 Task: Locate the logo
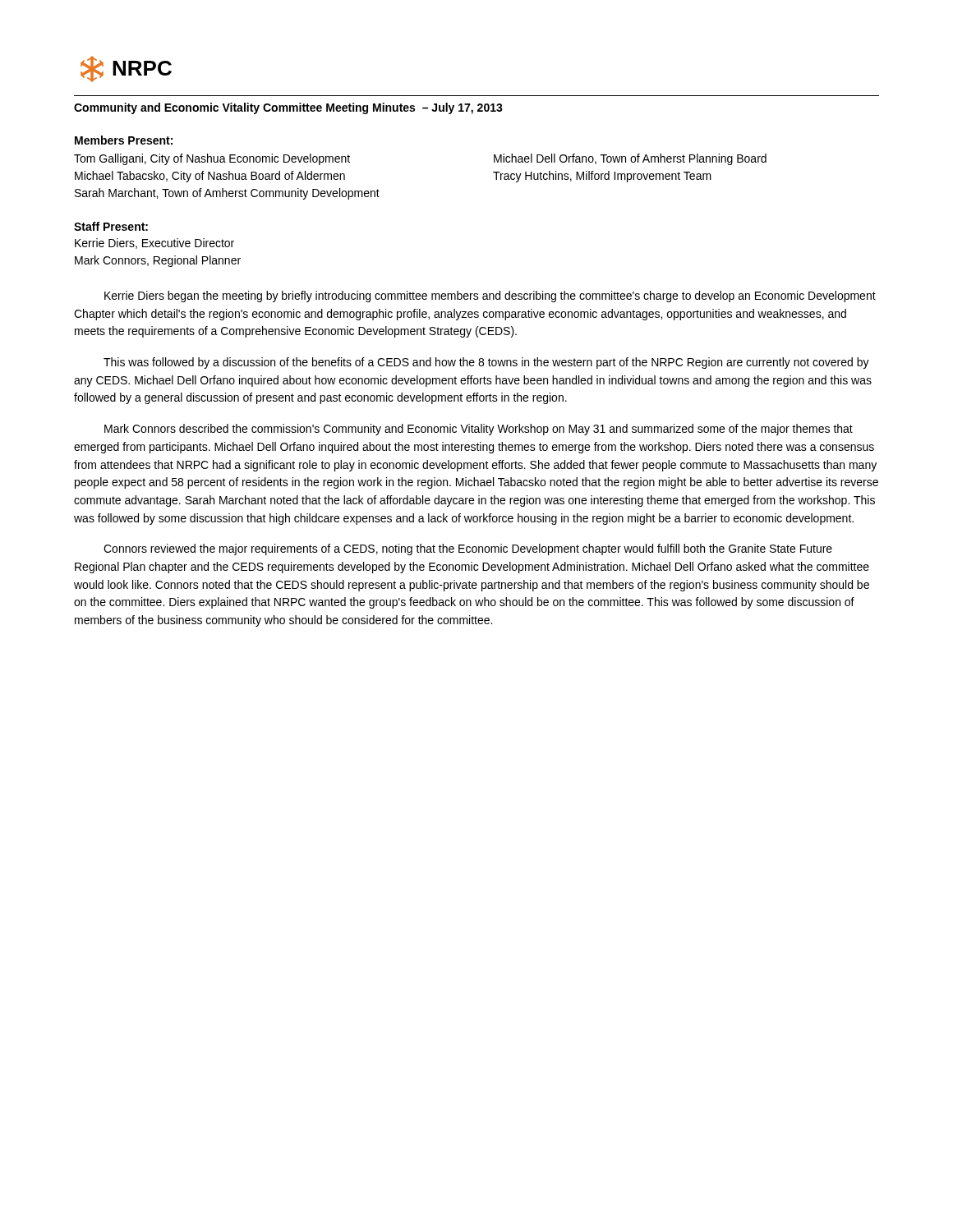(x=476, y=69)
